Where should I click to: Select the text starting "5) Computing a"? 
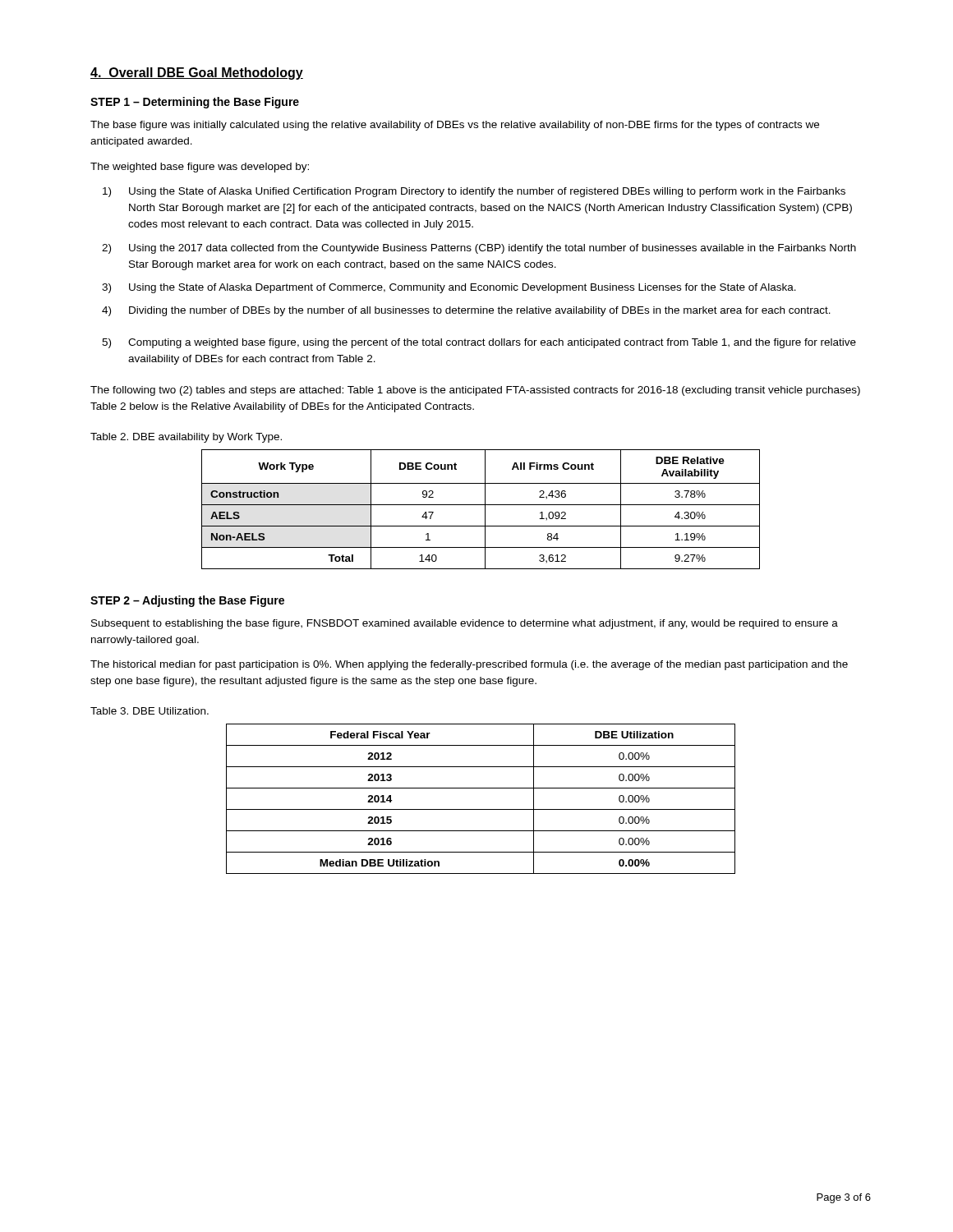coord(481,351)
